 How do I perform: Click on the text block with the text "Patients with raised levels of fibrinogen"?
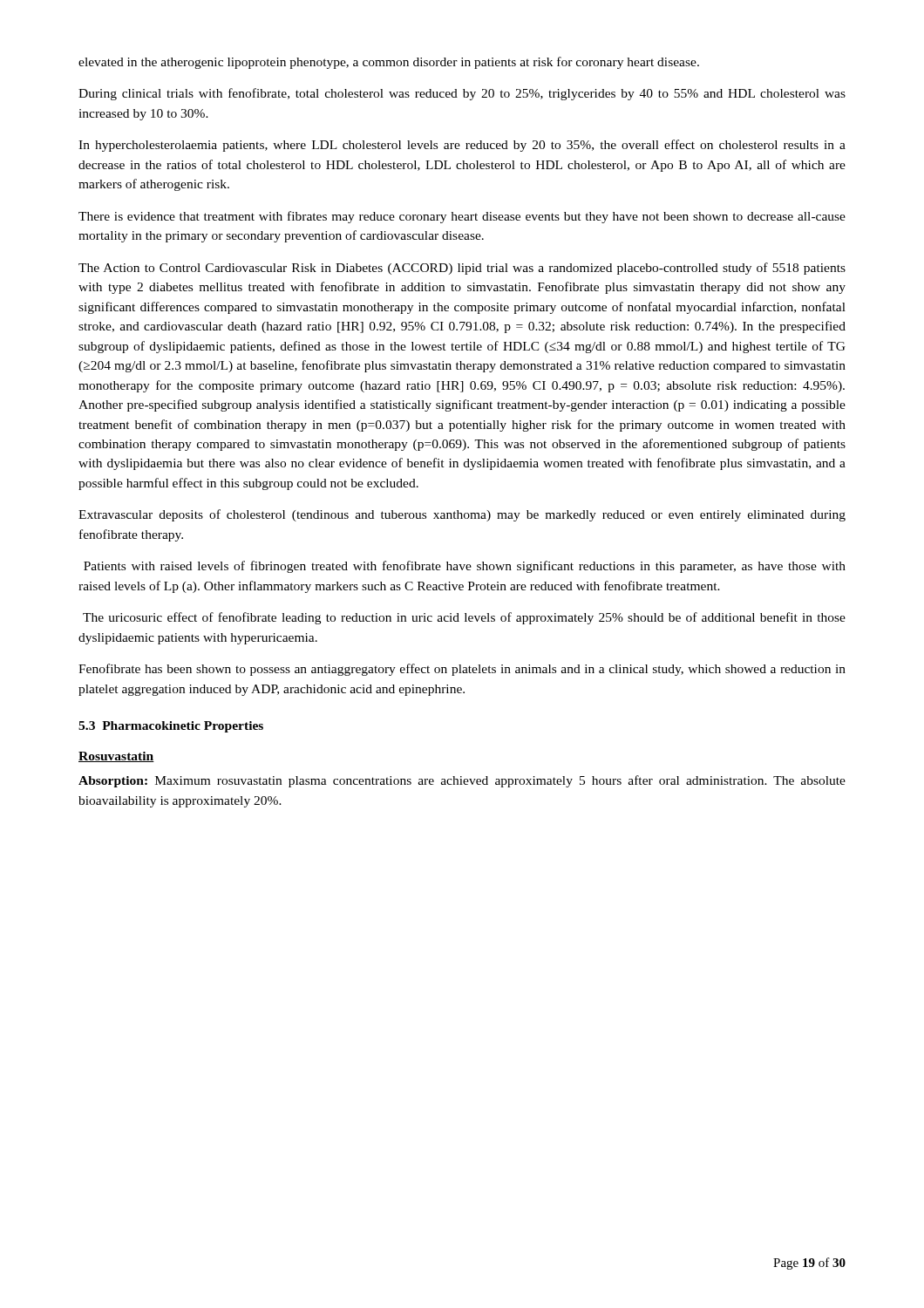pyautogui.click(x=462, y=576)
